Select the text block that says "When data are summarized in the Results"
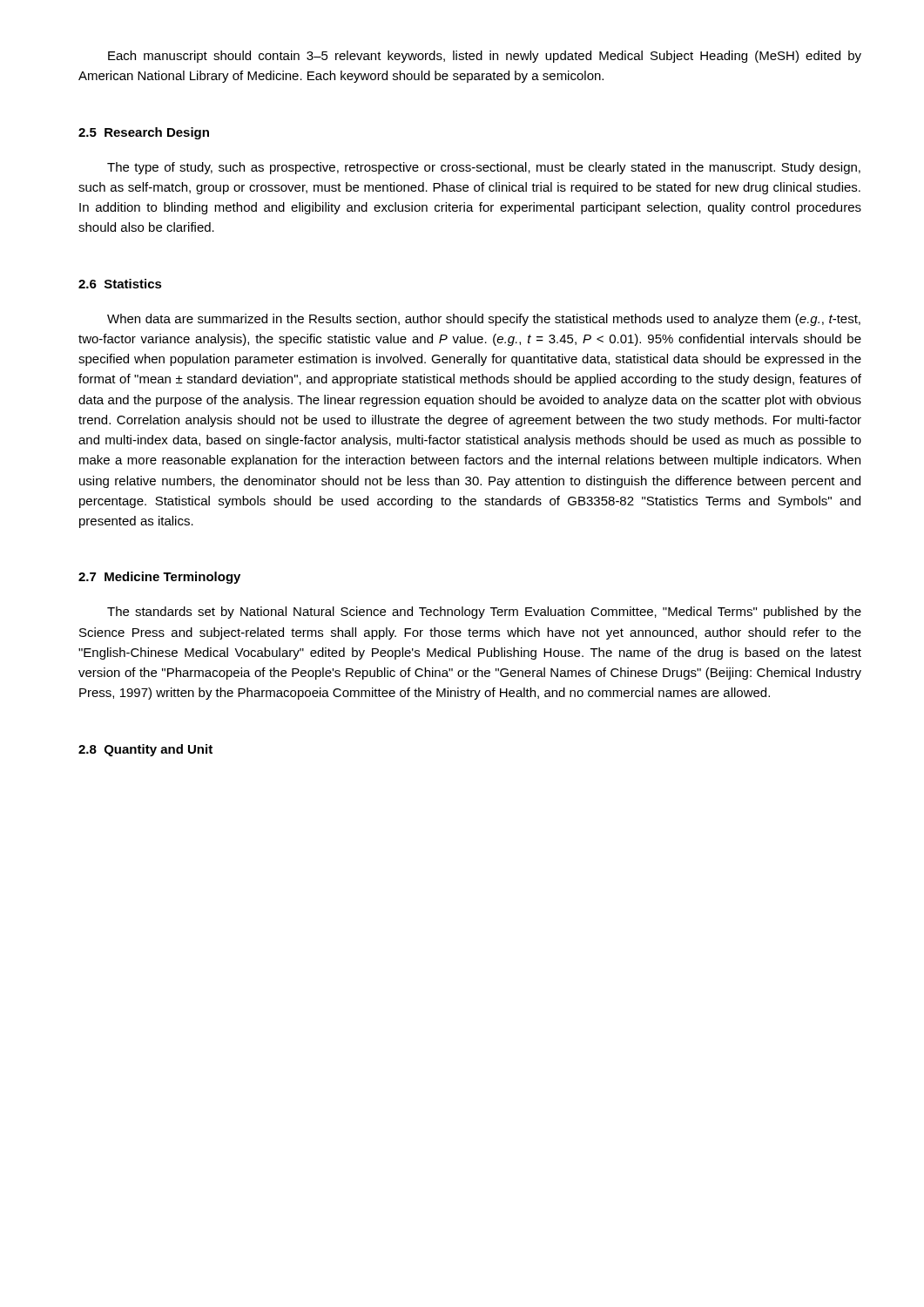The height and width of the screenshot is (1307, 924). coord(470,419)
